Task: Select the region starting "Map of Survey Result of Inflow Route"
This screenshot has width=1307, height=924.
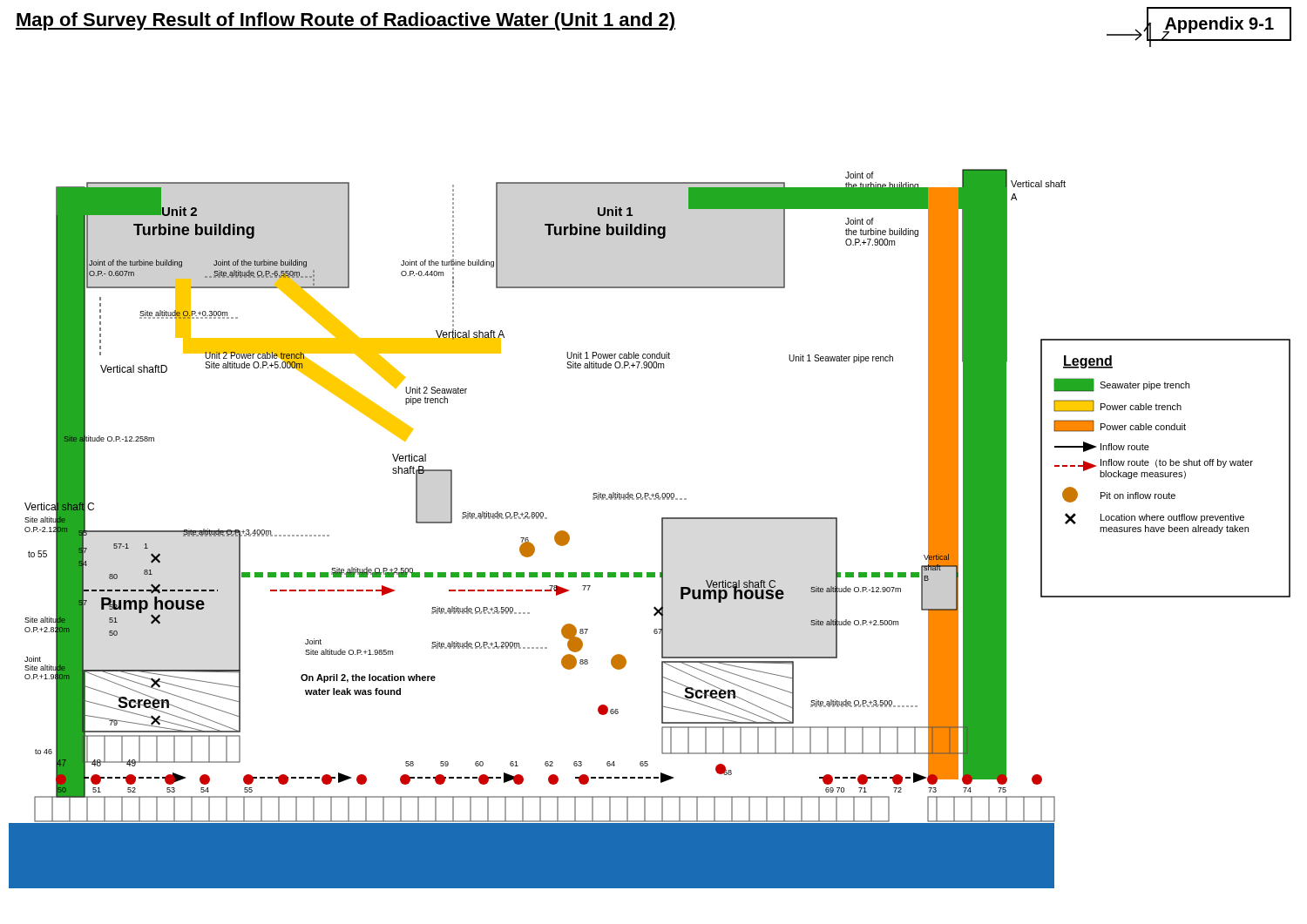Action: 346,20
